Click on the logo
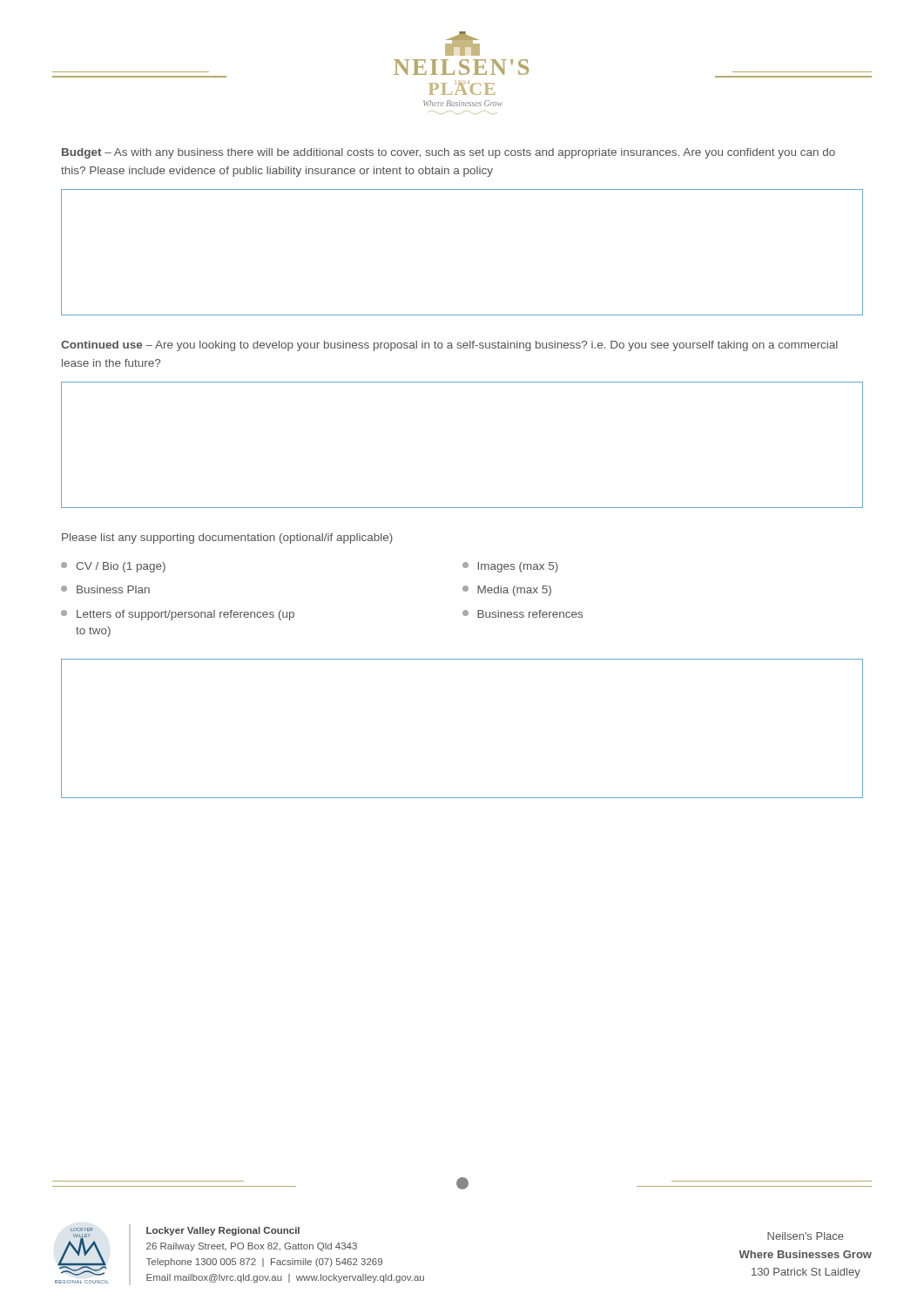Screen dimensions: 1307x924 coord(462,74)
